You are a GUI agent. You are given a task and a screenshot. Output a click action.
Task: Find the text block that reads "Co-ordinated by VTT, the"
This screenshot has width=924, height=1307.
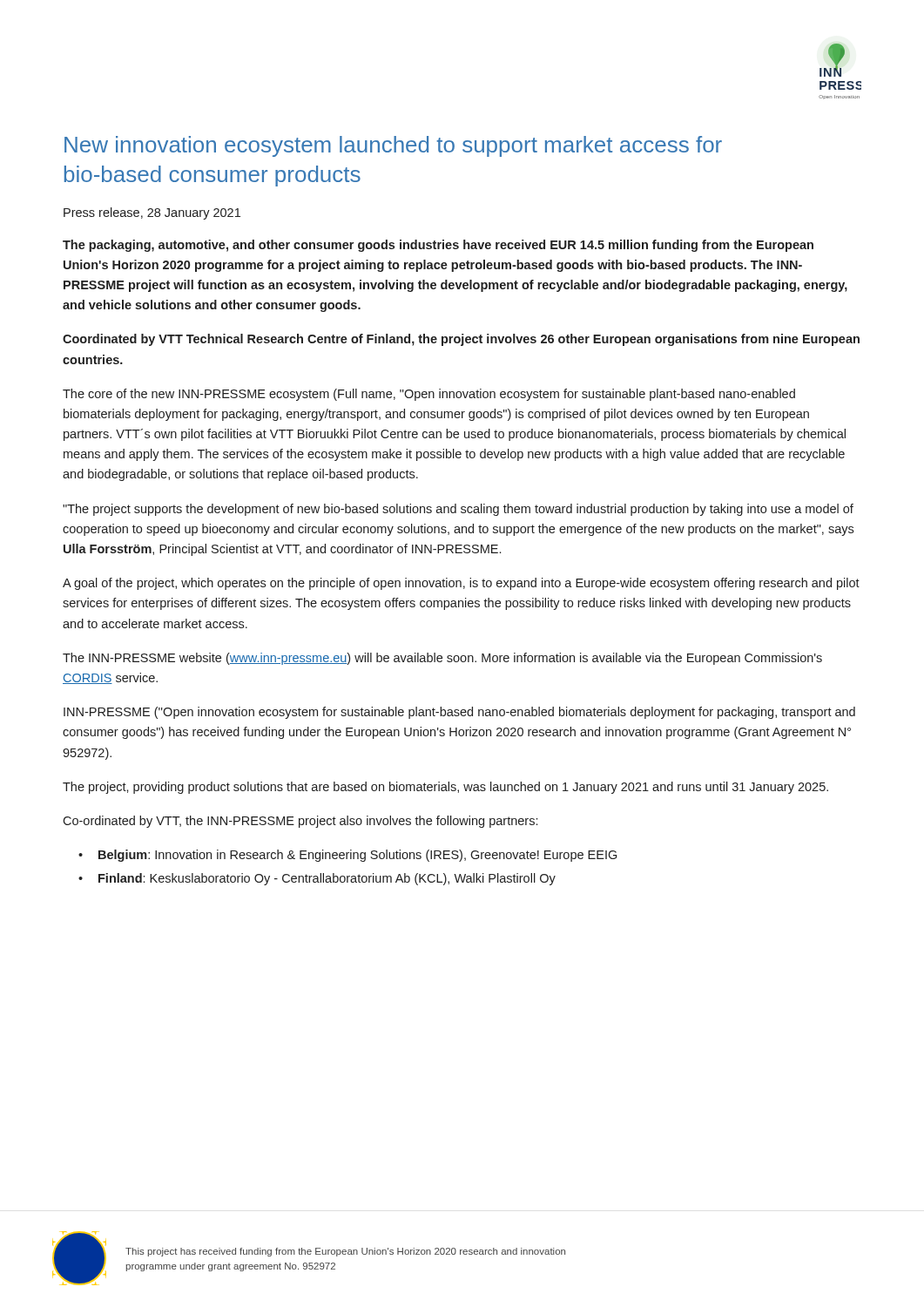(x=301, y=821)
